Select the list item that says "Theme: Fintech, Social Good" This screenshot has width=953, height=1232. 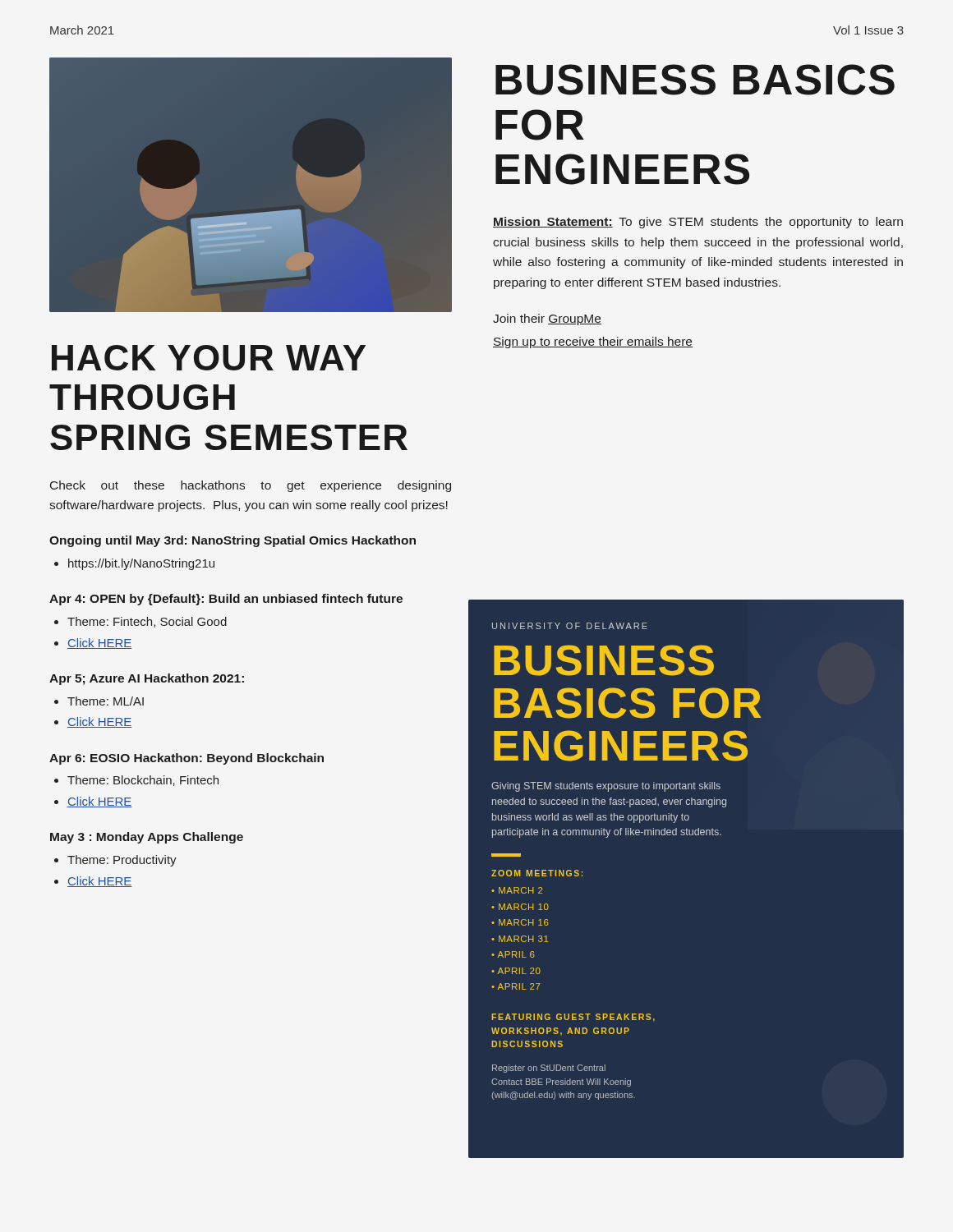tap(140, 622)
